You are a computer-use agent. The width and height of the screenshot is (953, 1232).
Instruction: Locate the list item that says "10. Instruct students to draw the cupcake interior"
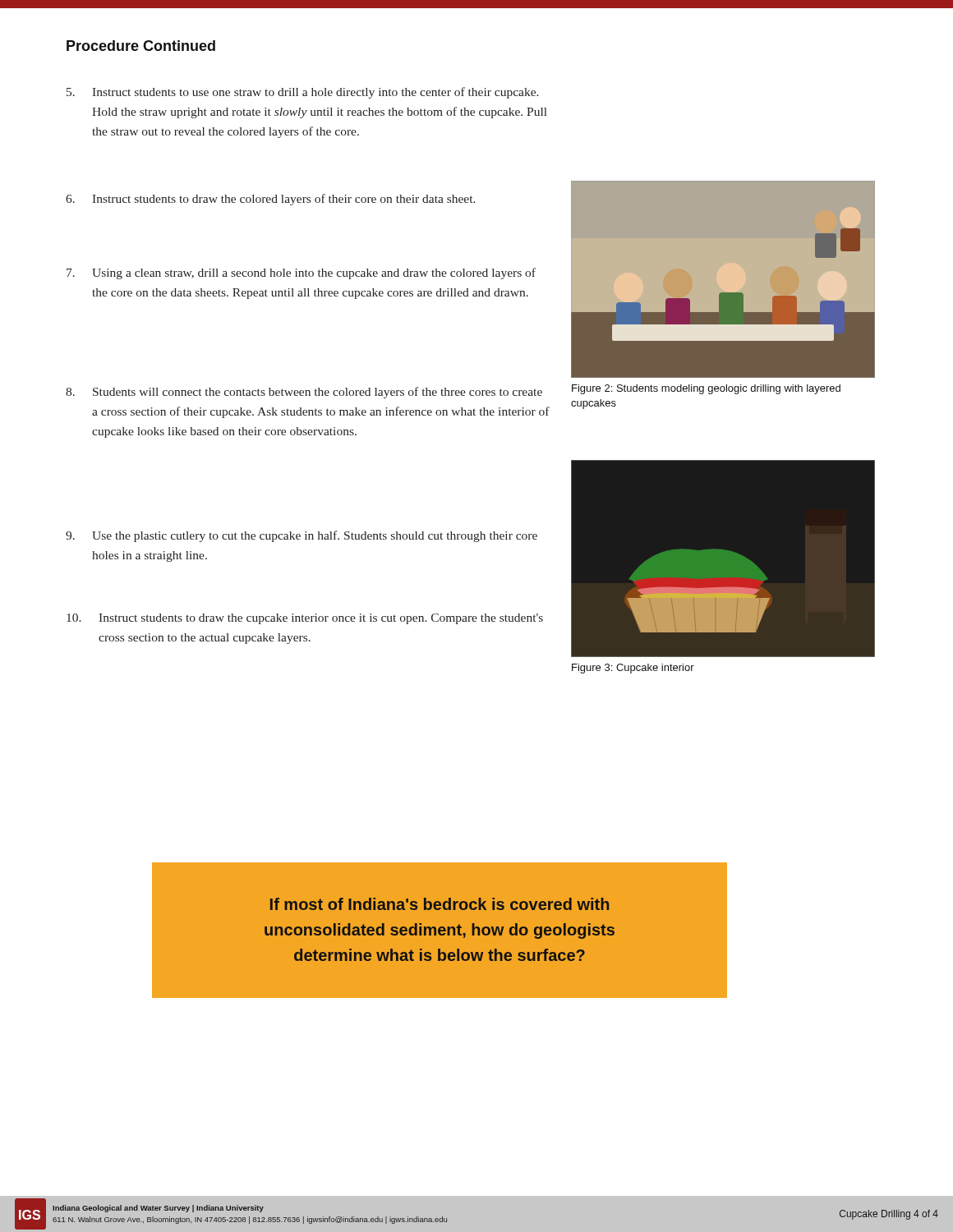pos(308,628)
